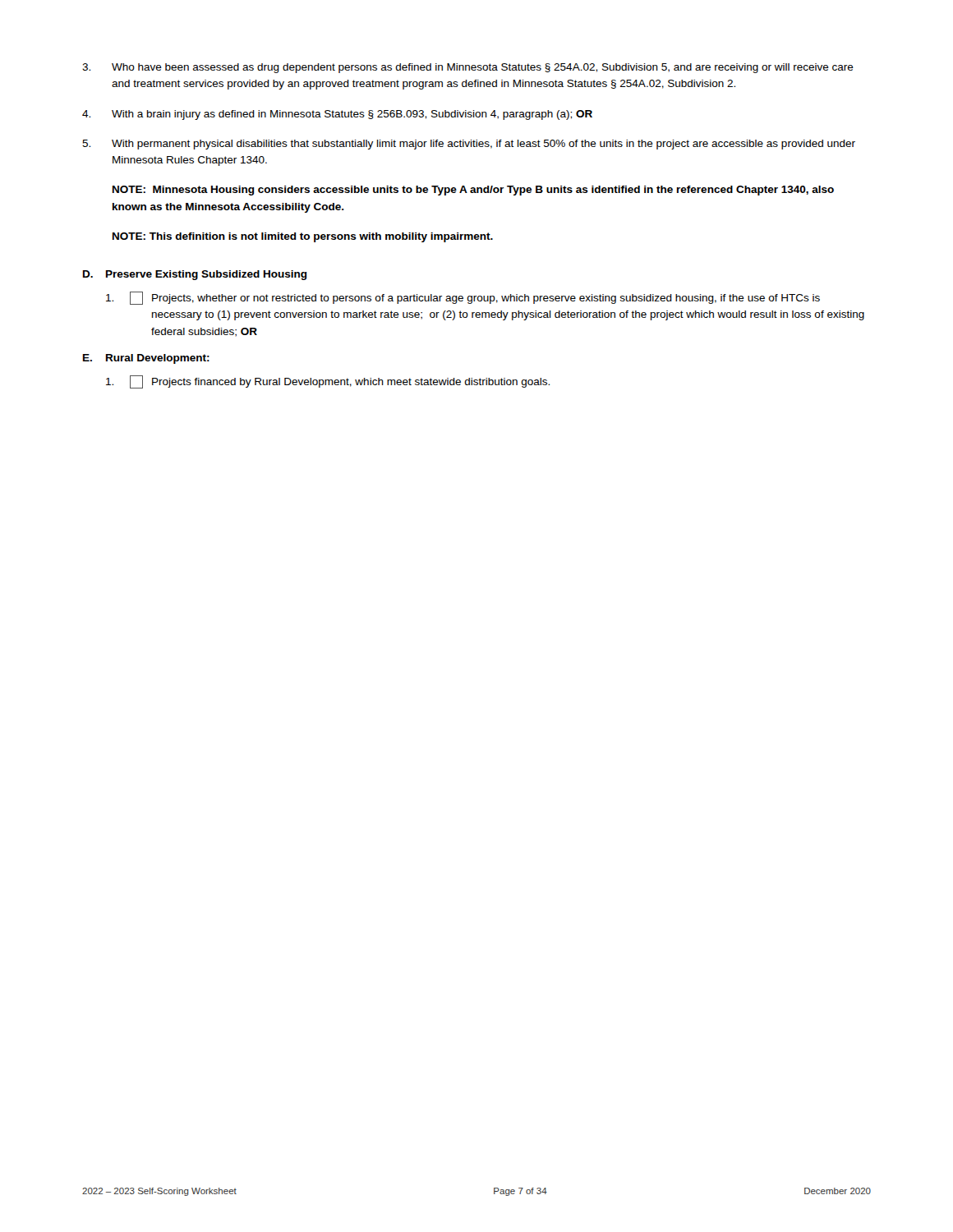Find the list item with the text "Projects, whether or not restricted to persons of"
The image size is (953, 1232).
tap(488, 315)
